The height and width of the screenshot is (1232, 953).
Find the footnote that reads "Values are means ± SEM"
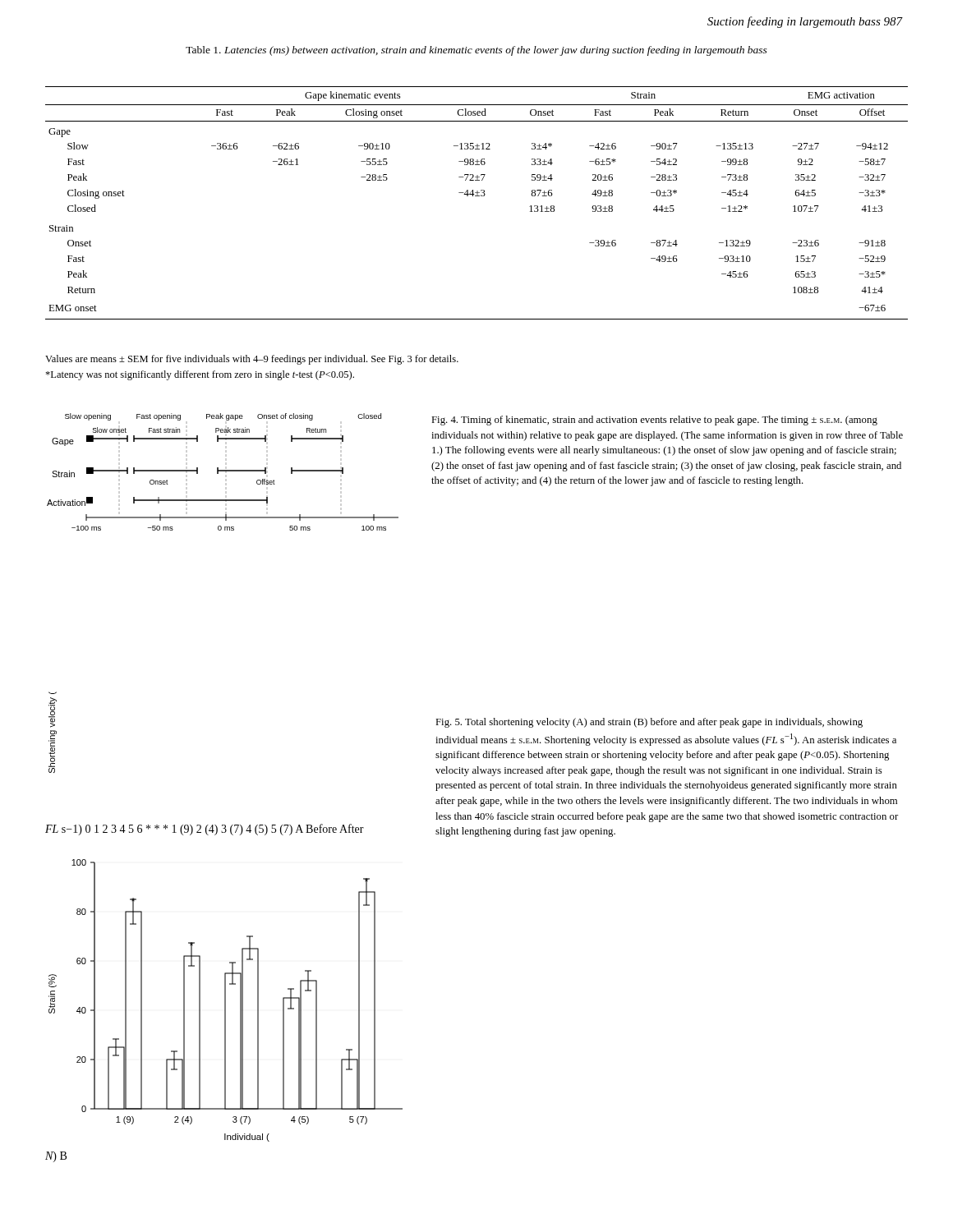click(252, 367)
